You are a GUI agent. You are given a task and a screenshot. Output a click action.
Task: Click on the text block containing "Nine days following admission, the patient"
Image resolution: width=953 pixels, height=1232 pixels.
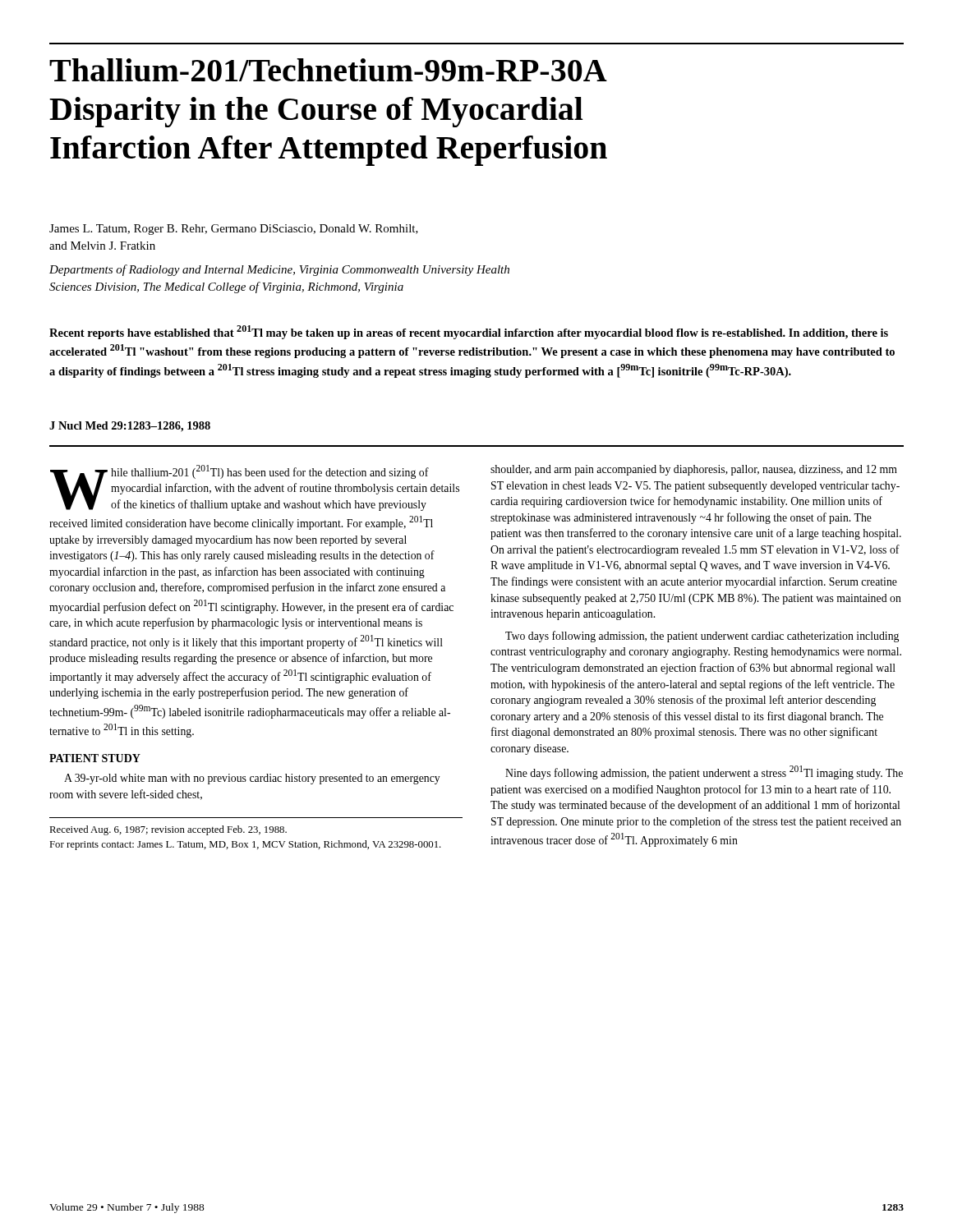click(697, 806)
